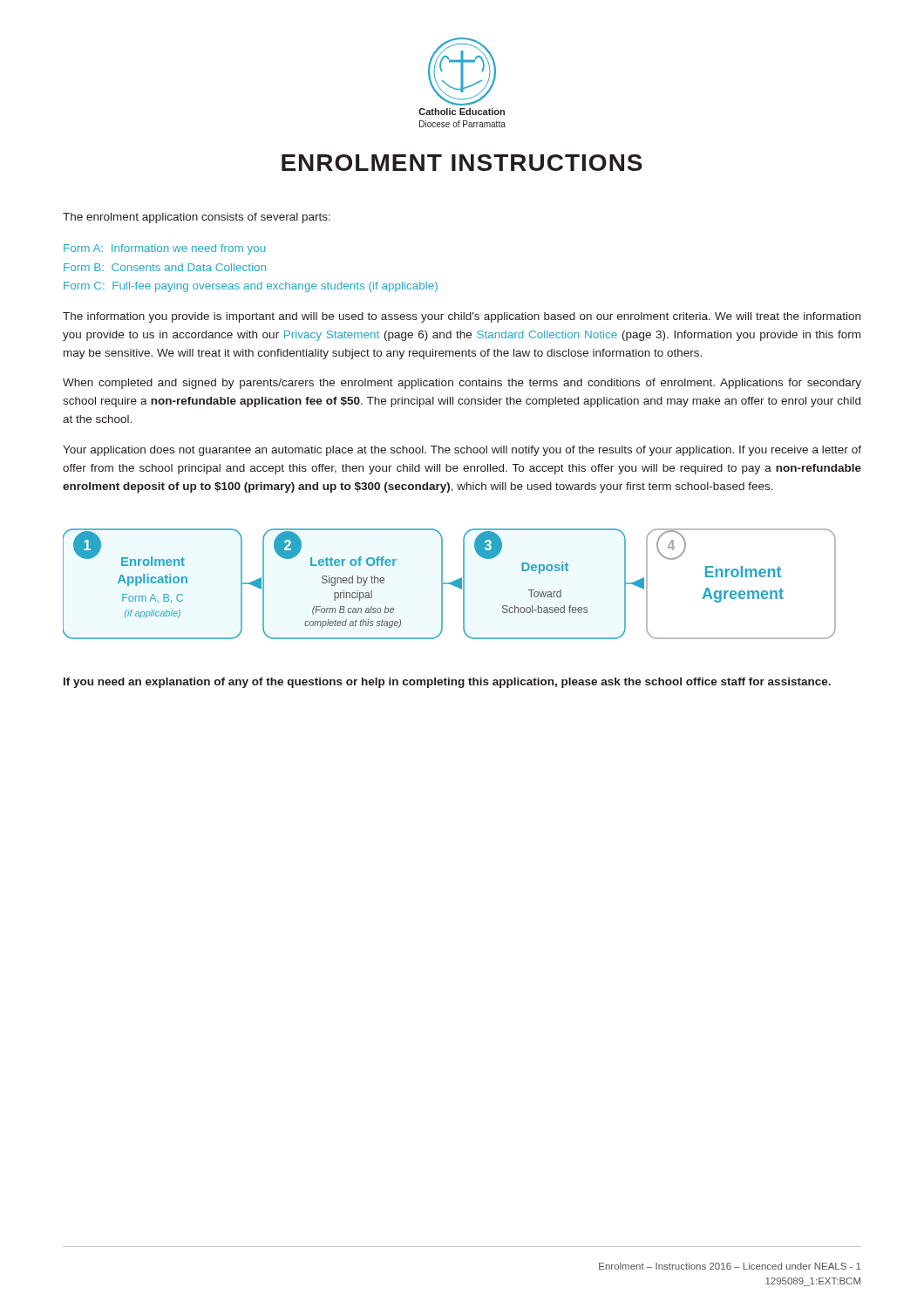Click the passage that begins "Your application does"
The width and height of the screenshot is (924, 1308).
(x=462, y=468)
